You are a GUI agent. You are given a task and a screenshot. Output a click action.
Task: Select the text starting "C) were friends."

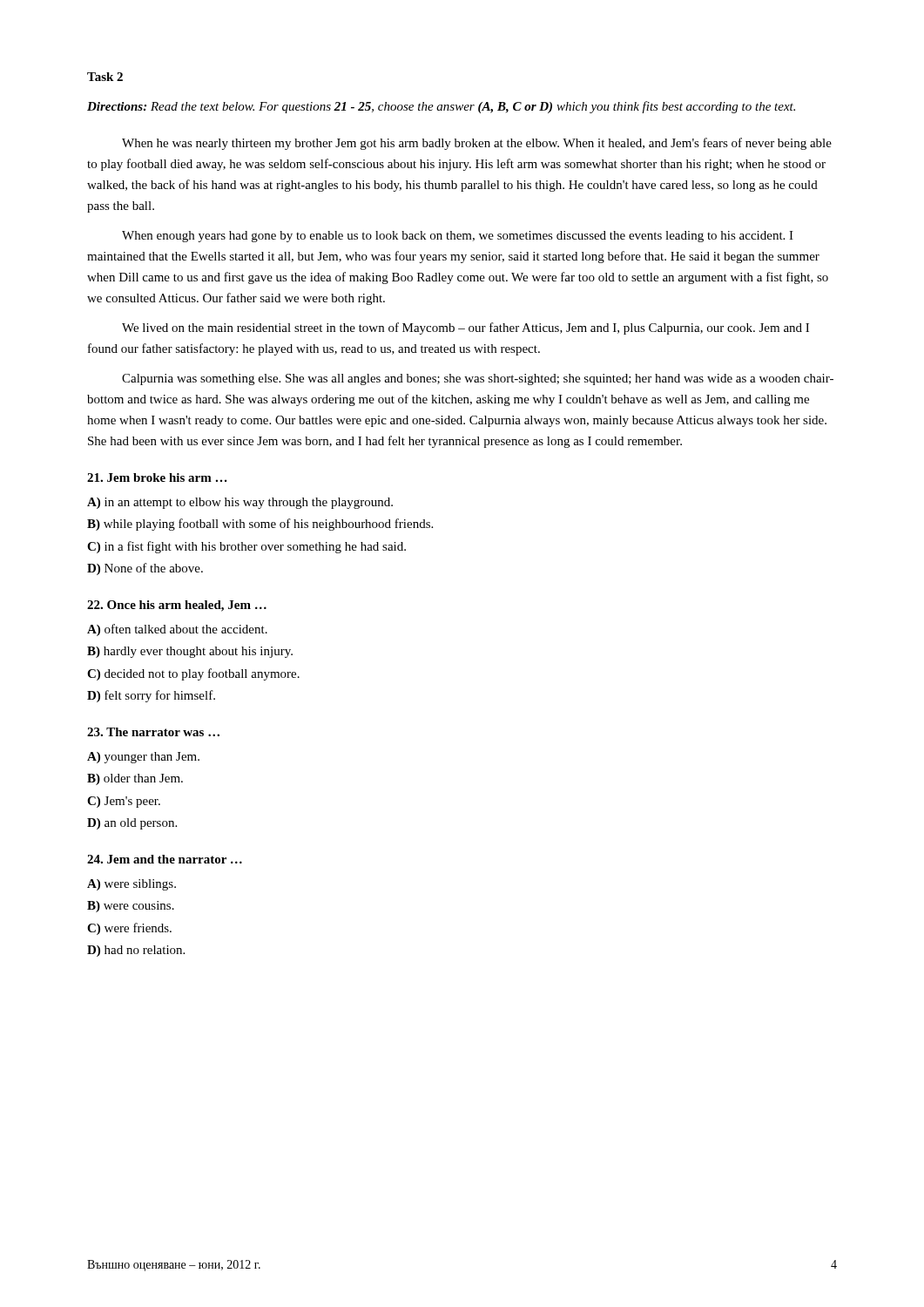point(130,928)
